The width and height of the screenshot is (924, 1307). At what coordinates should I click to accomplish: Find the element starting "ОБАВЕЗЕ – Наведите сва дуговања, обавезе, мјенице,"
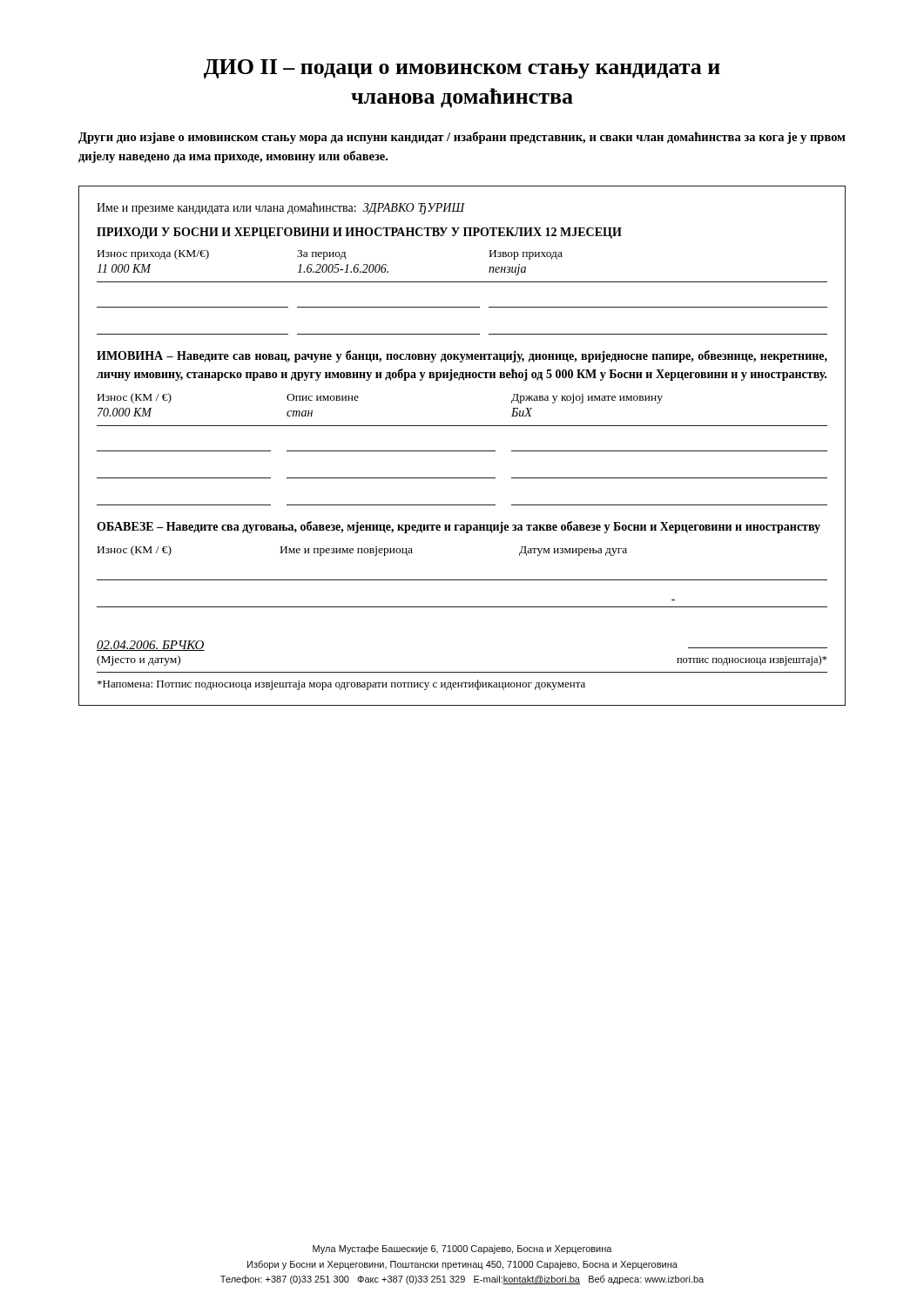(x=459, y=526)
